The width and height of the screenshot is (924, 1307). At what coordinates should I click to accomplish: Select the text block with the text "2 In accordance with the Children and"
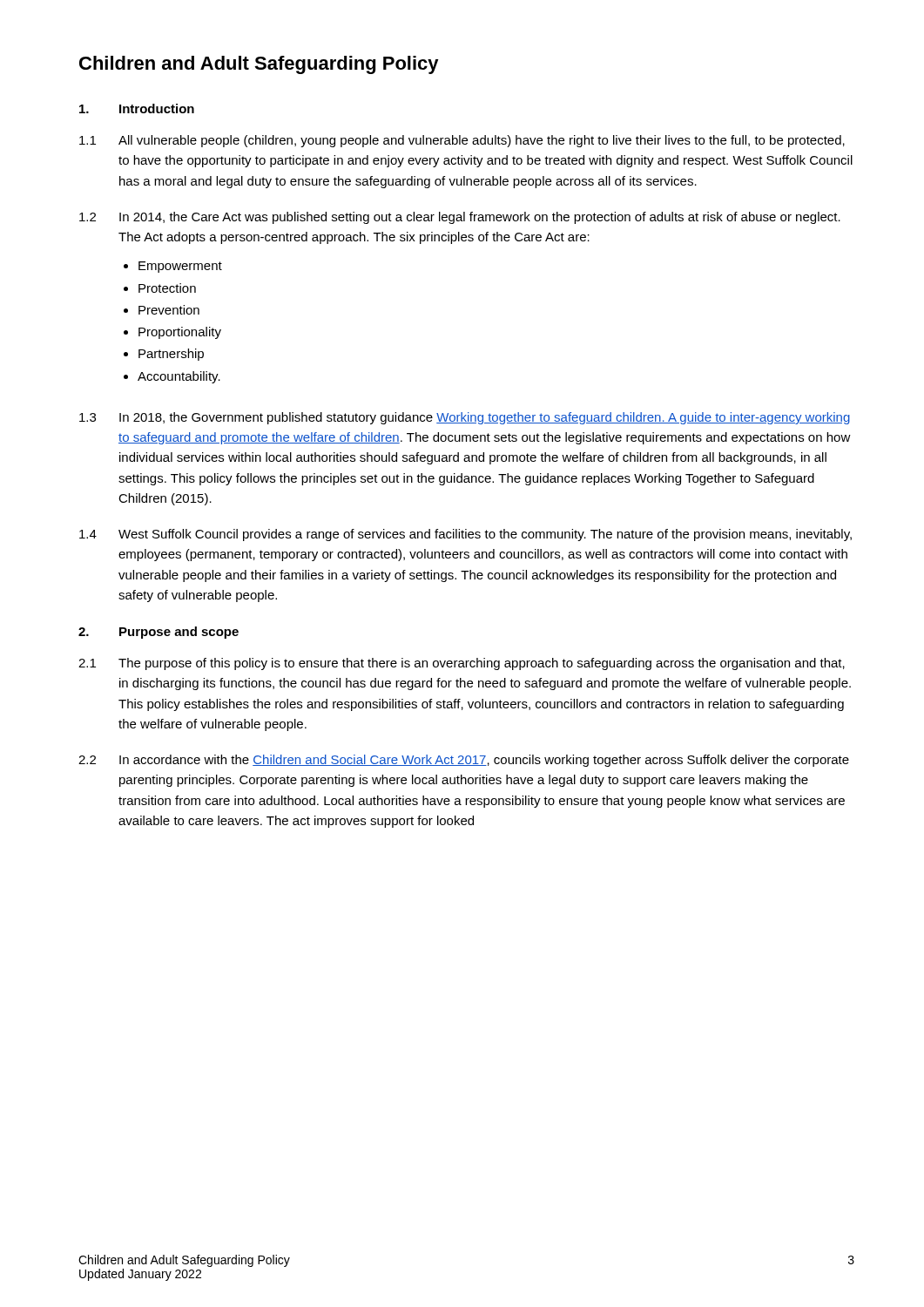tap(466, 790)
